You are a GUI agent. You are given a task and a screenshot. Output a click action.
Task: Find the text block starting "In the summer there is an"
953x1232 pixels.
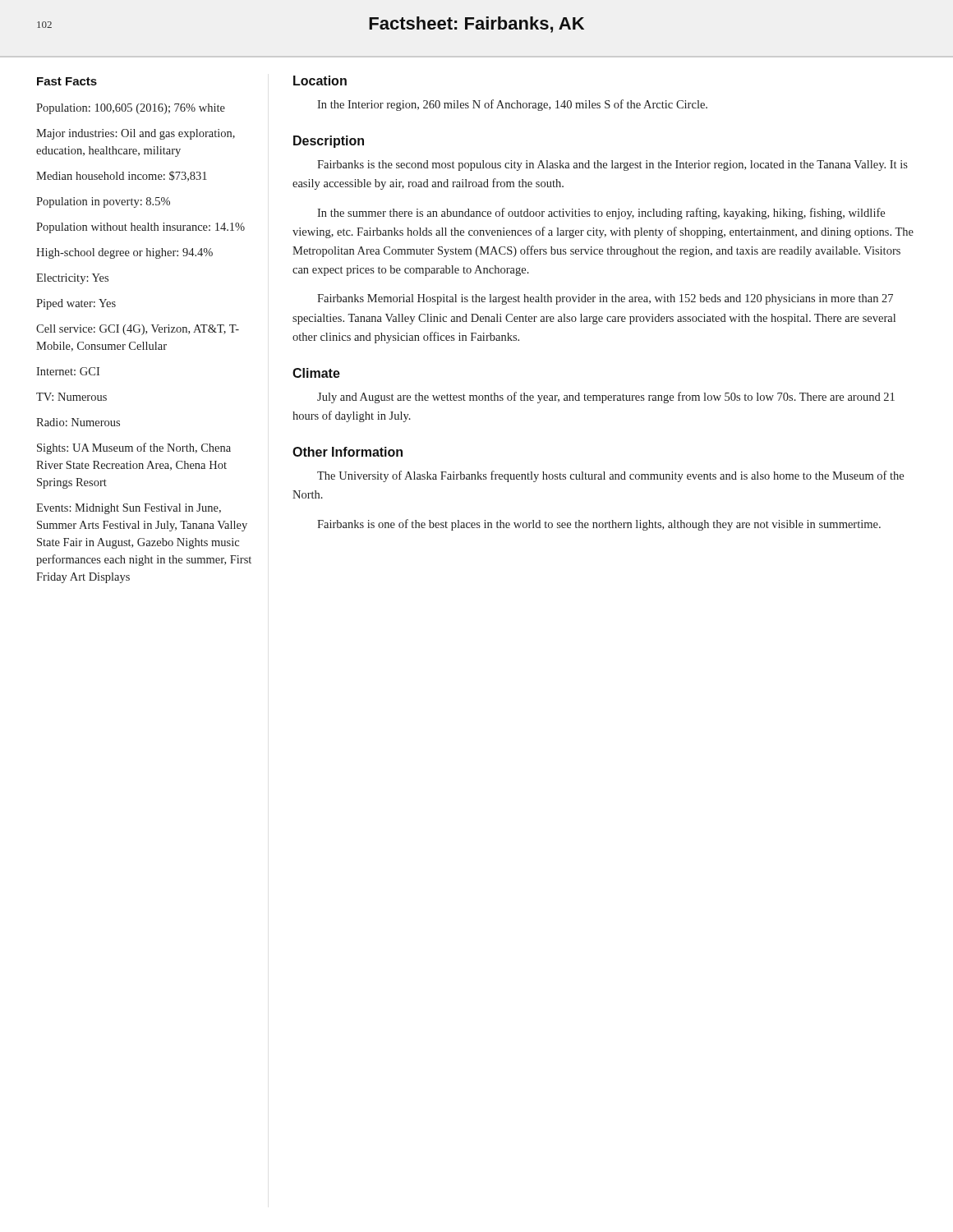pos(603,241)
